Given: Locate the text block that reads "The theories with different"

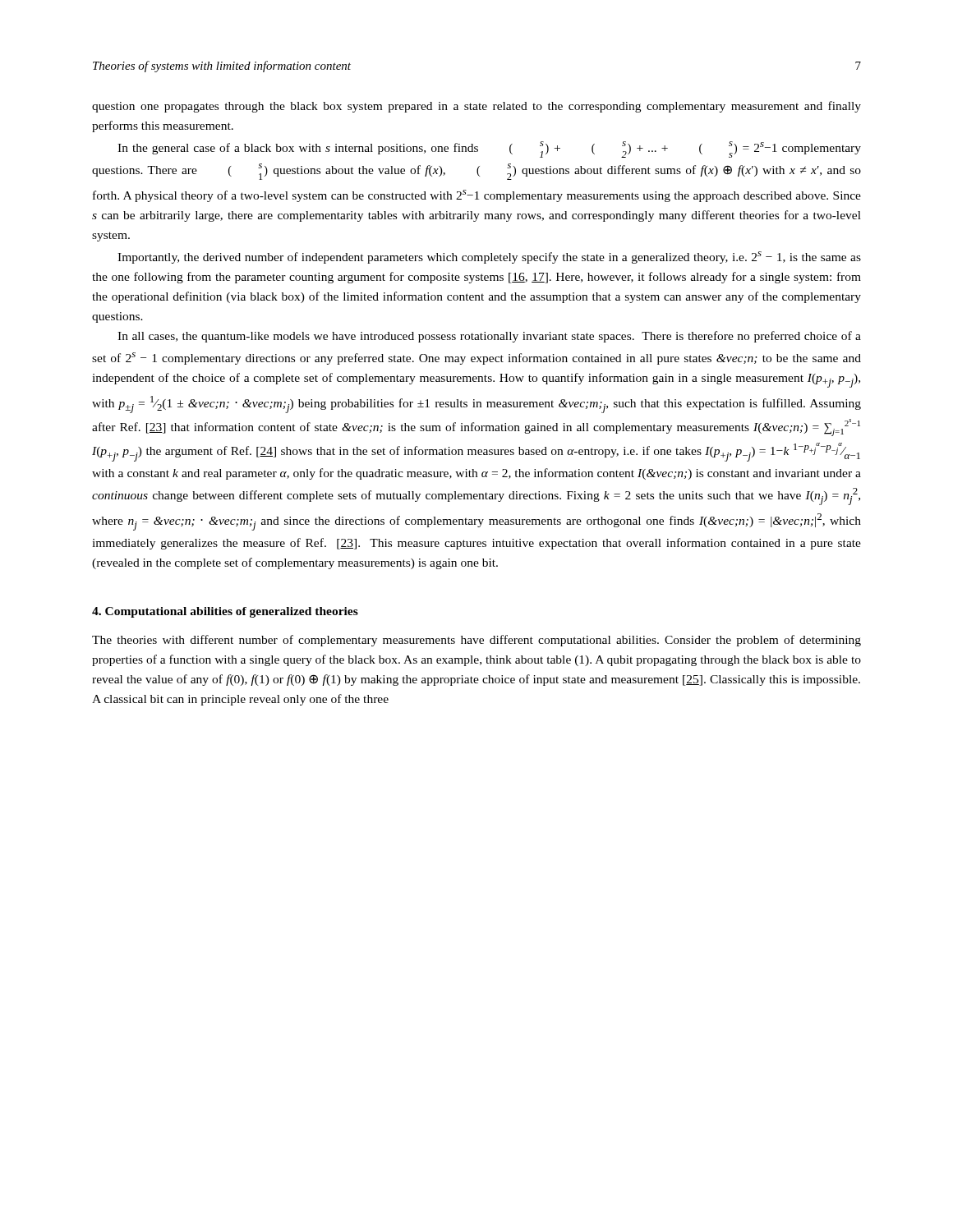Looking at the screenshot, I should coord(476,669).
